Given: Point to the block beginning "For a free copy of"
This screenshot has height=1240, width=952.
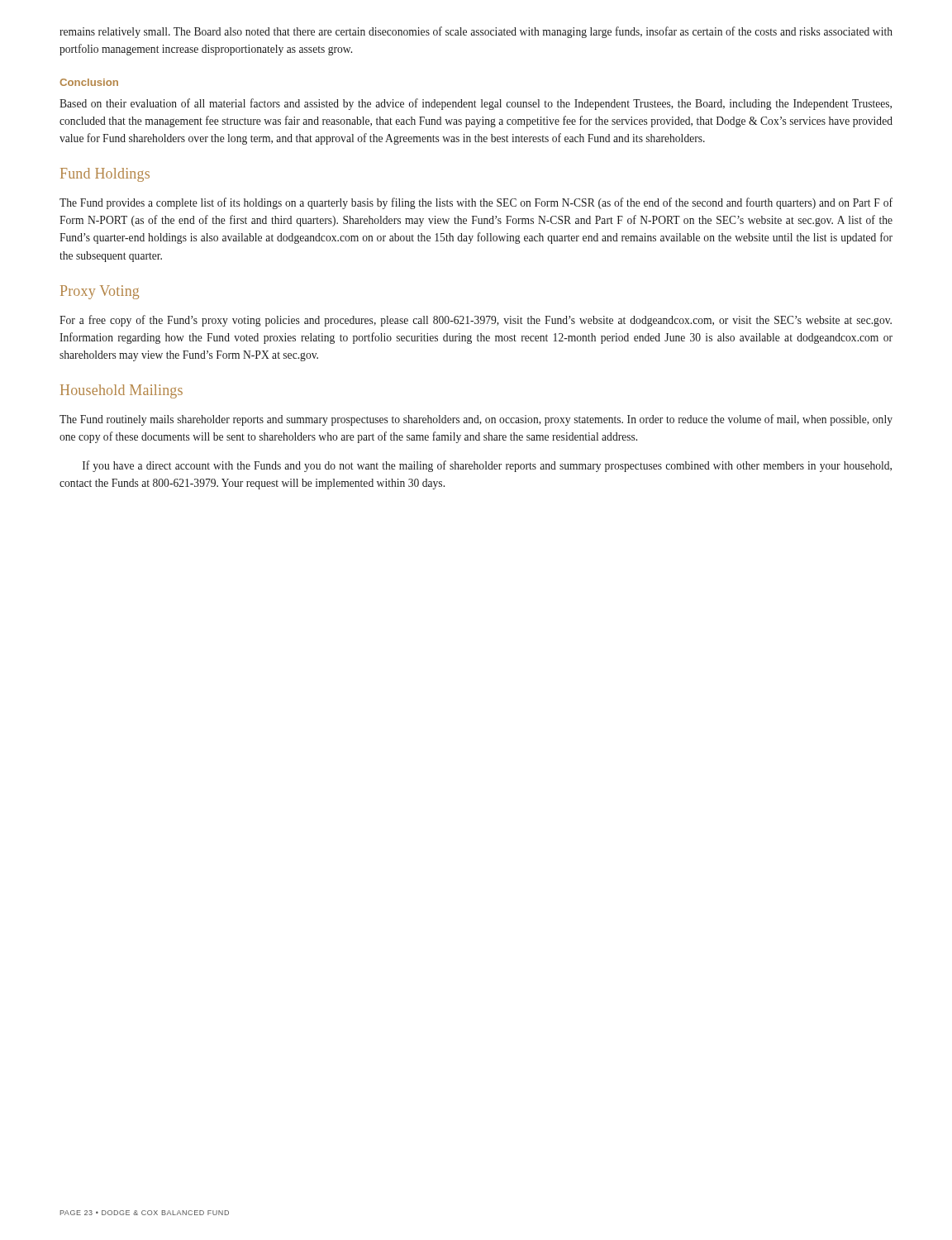Looking at the screenshot, I should [476, 337].
